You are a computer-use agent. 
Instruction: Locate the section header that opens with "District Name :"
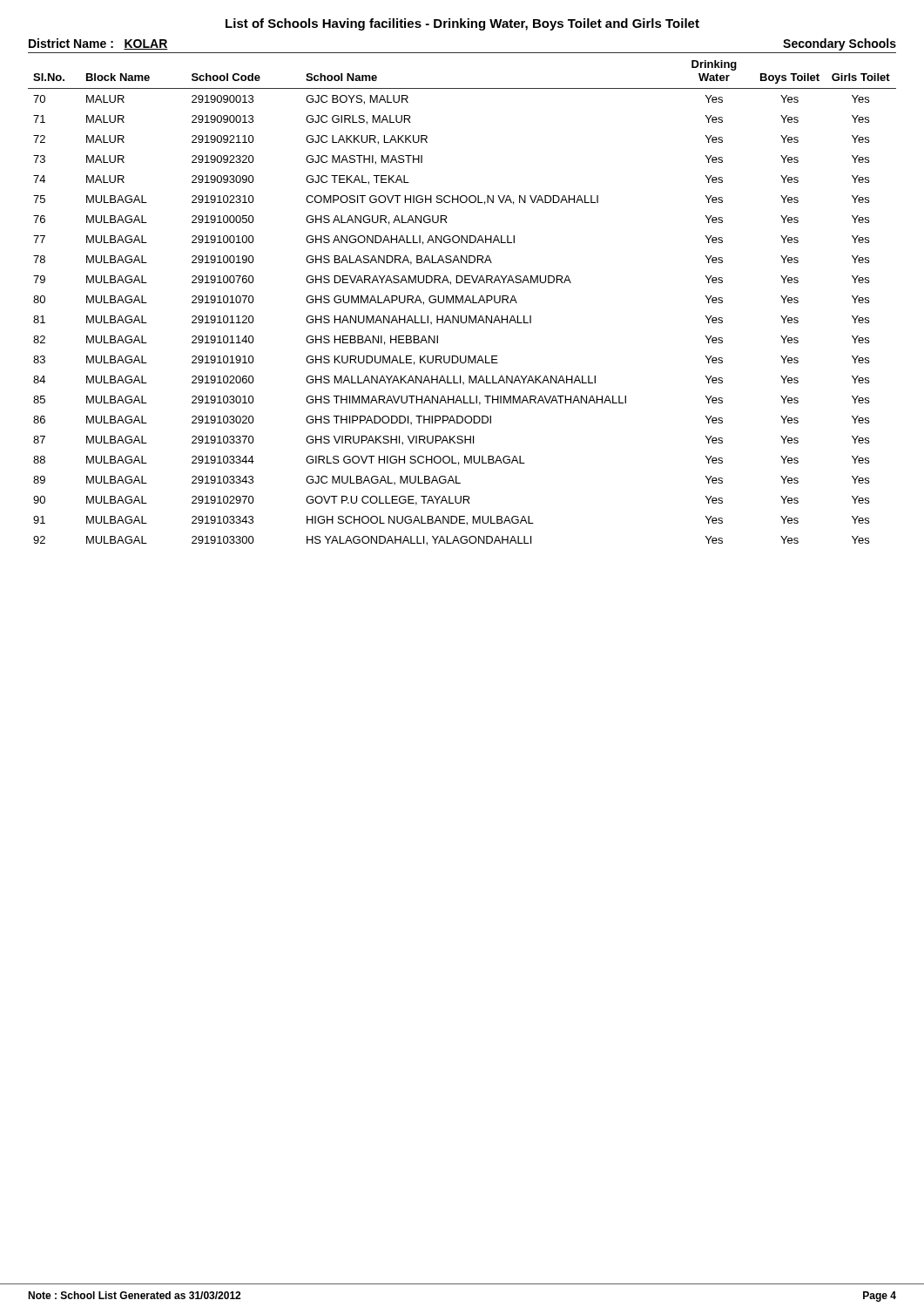[x=462, y=44]
